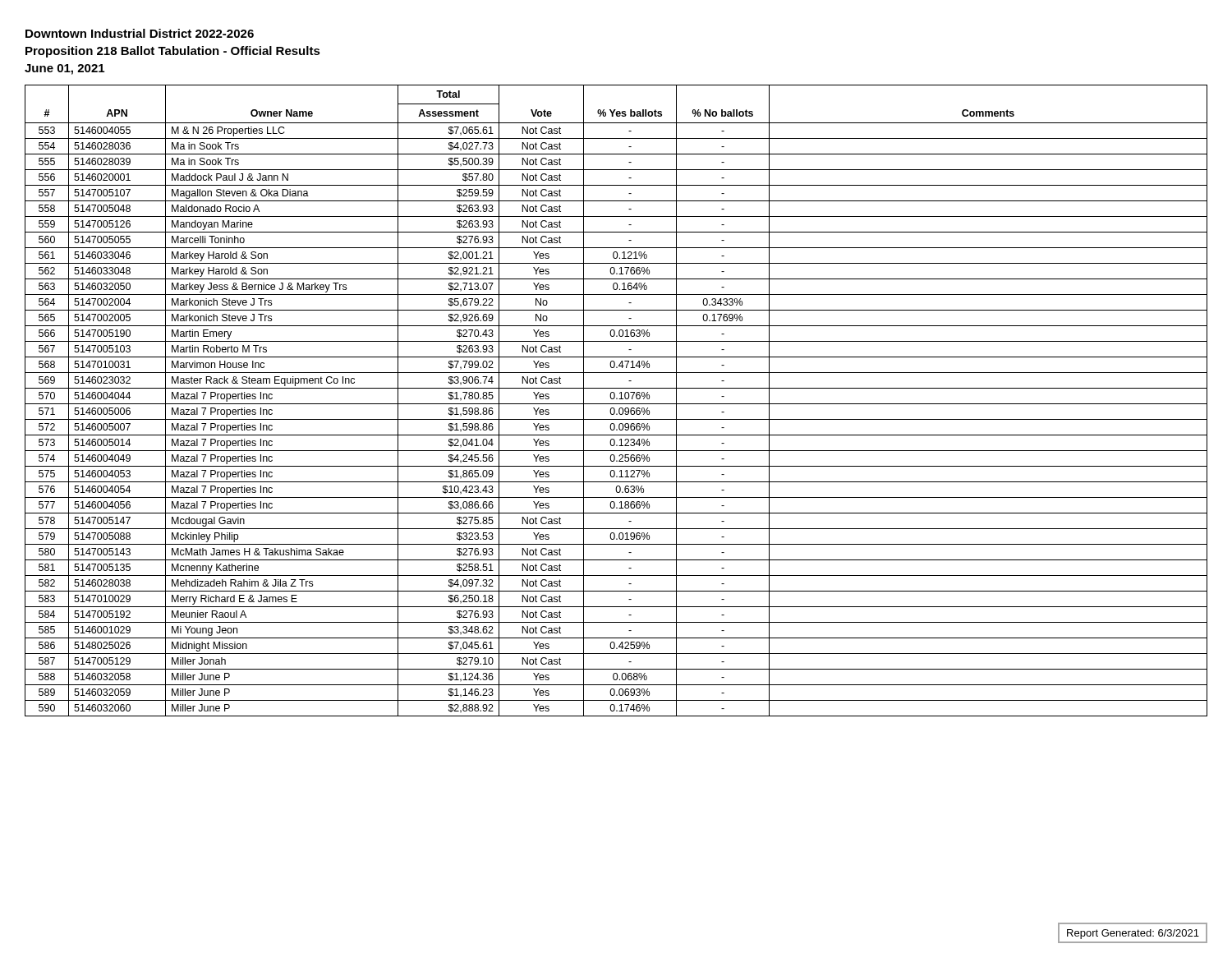Locate the title that reads "Downtown Industrial District 2022-2026 Proposition"
This screenshot has width=1232, height=953.
click(140, 33)
